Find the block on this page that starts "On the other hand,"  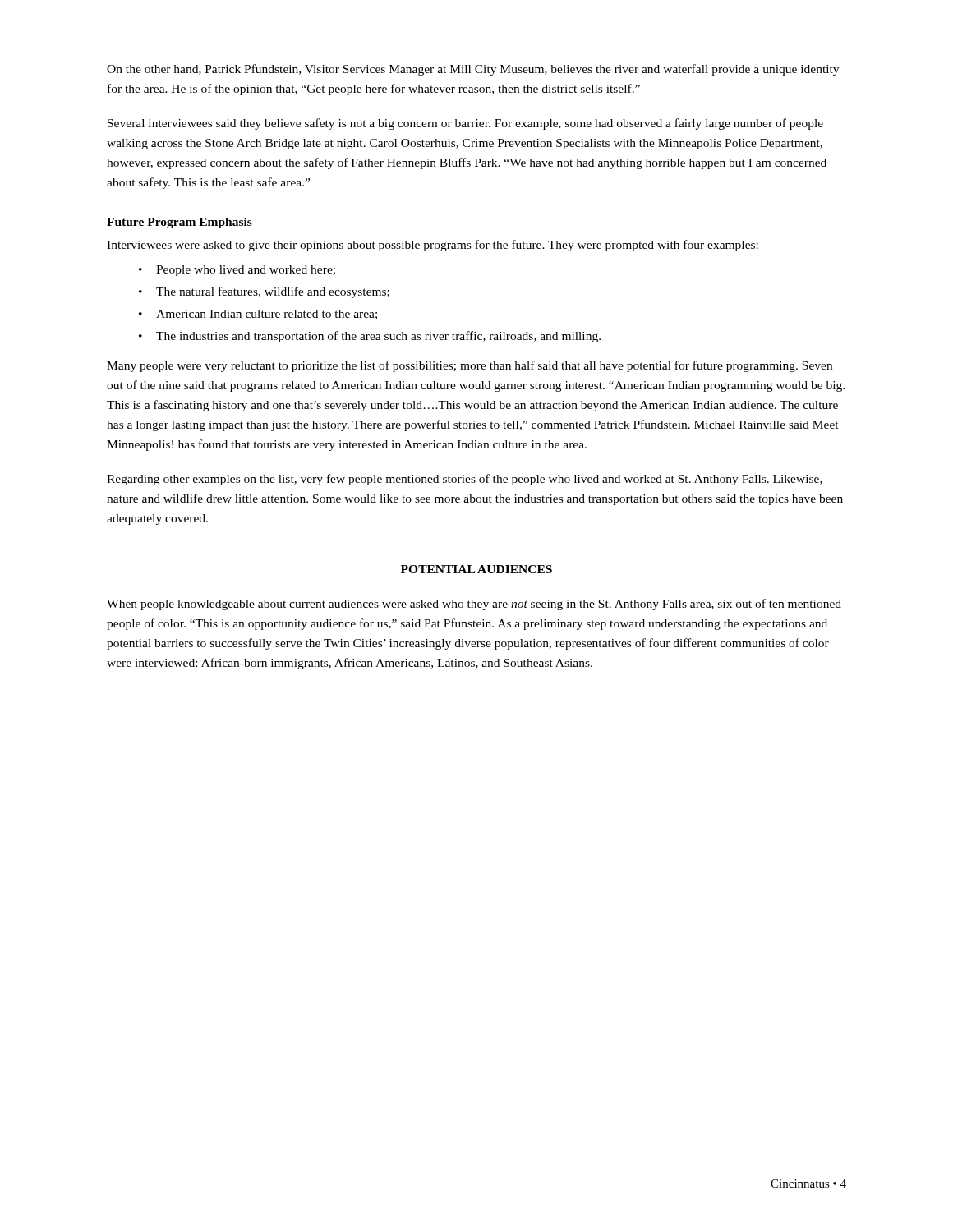click(473, 78)
